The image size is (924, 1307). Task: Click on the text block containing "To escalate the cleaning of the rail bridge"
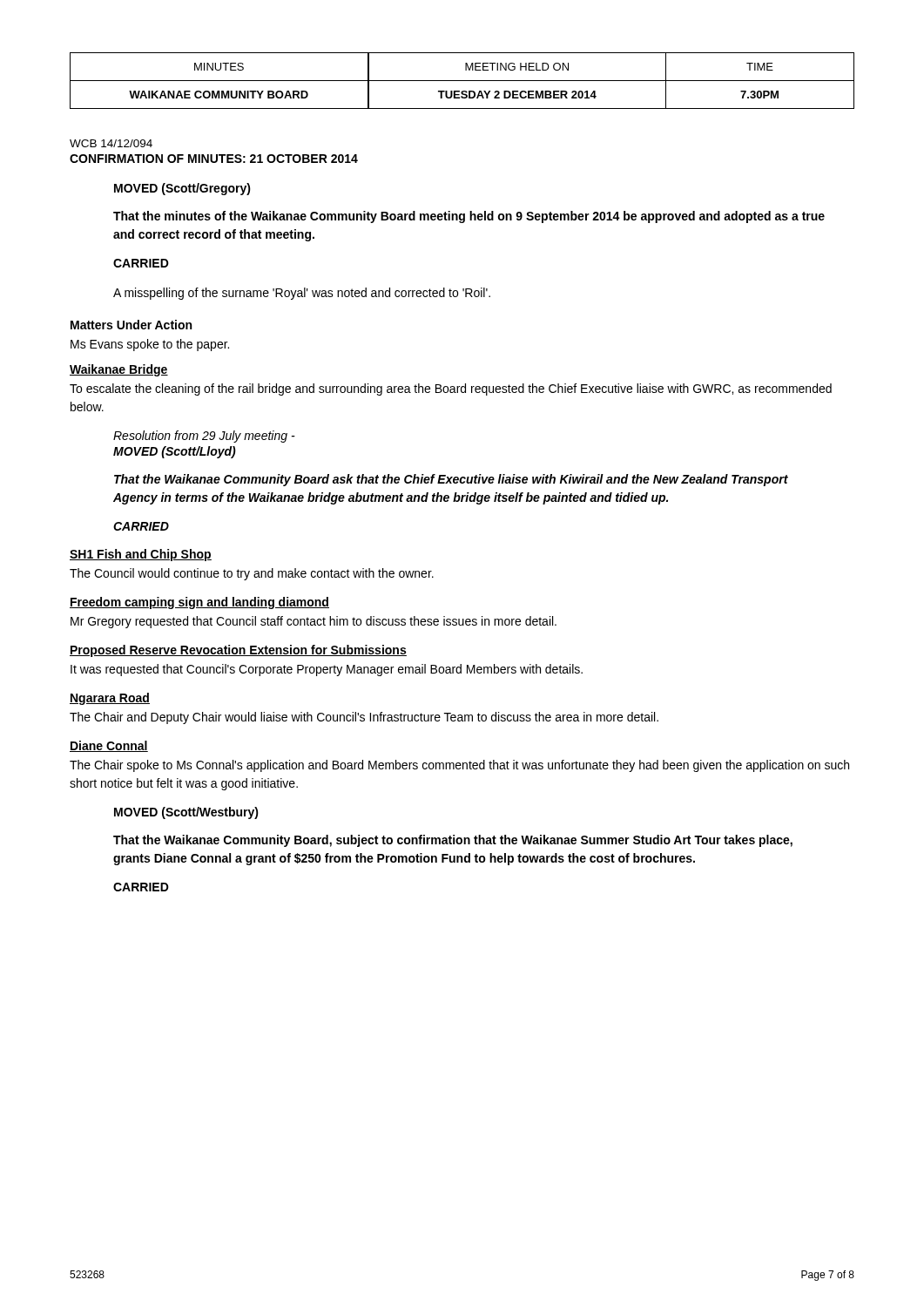(x=451, y=398)
